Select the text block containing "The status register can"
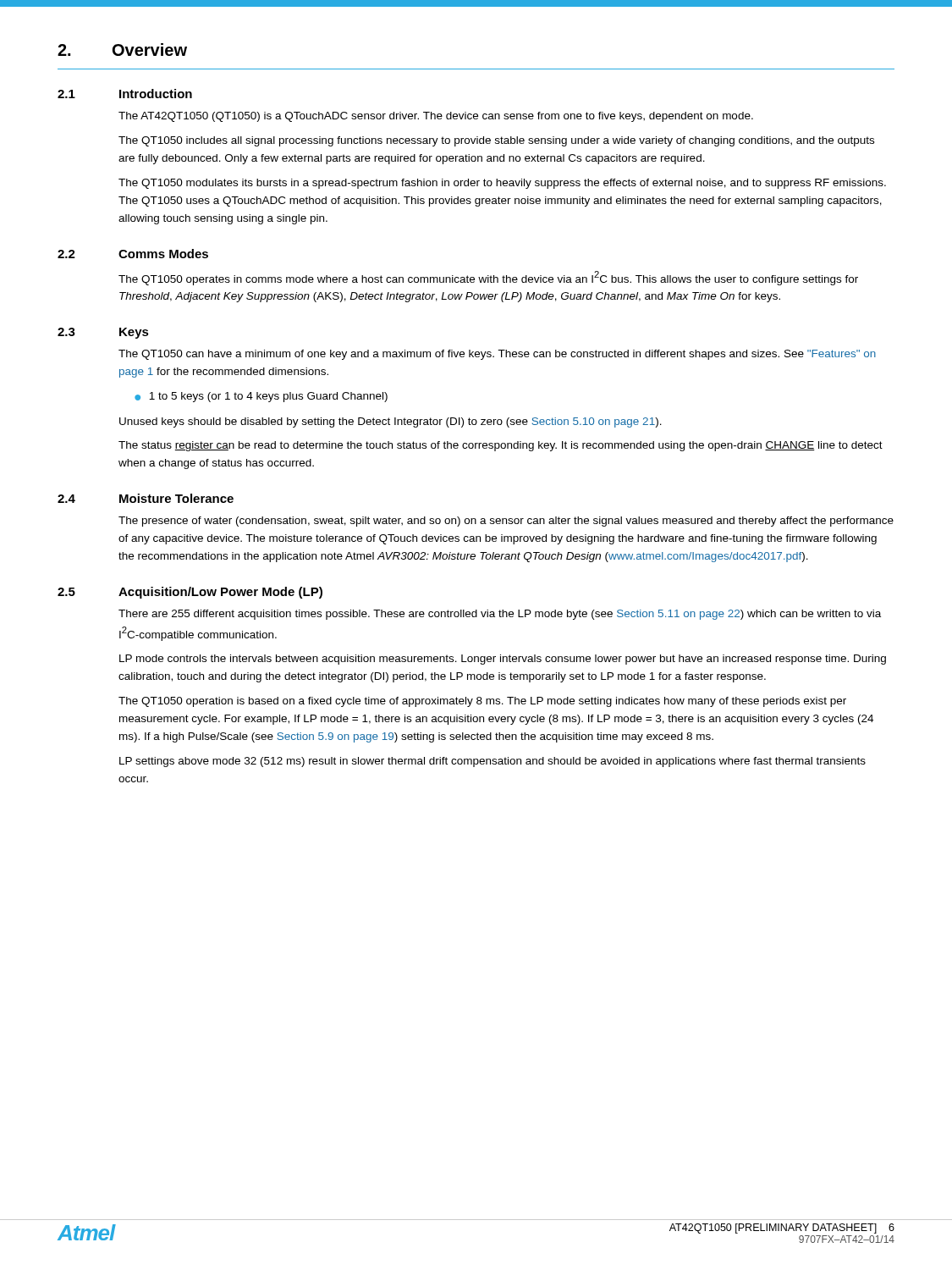The height and width of the screenshot is (1270, 952). (500, 454)
